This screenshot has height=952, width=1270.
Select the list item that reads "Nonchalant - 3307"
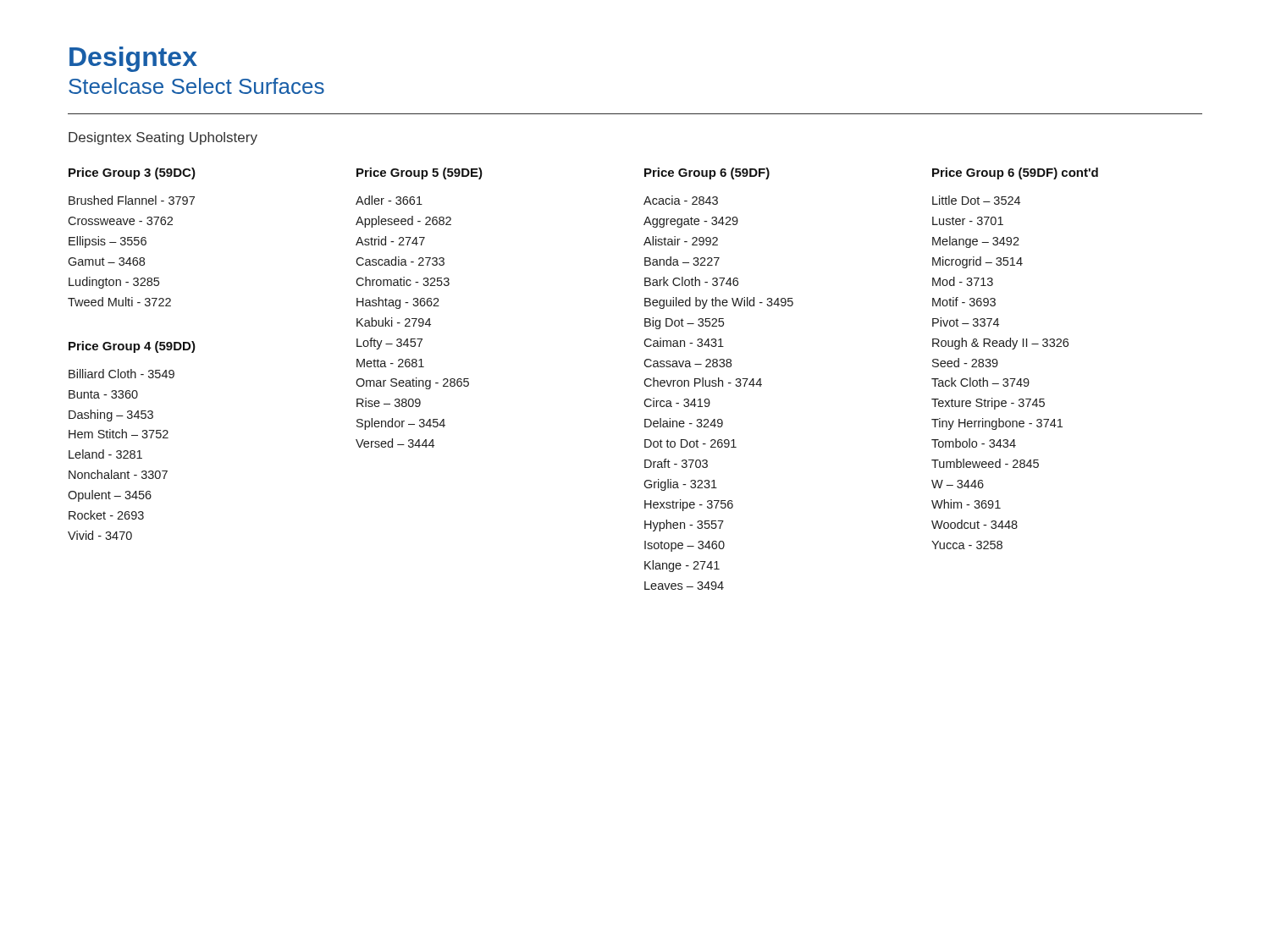tap(118, 475)
